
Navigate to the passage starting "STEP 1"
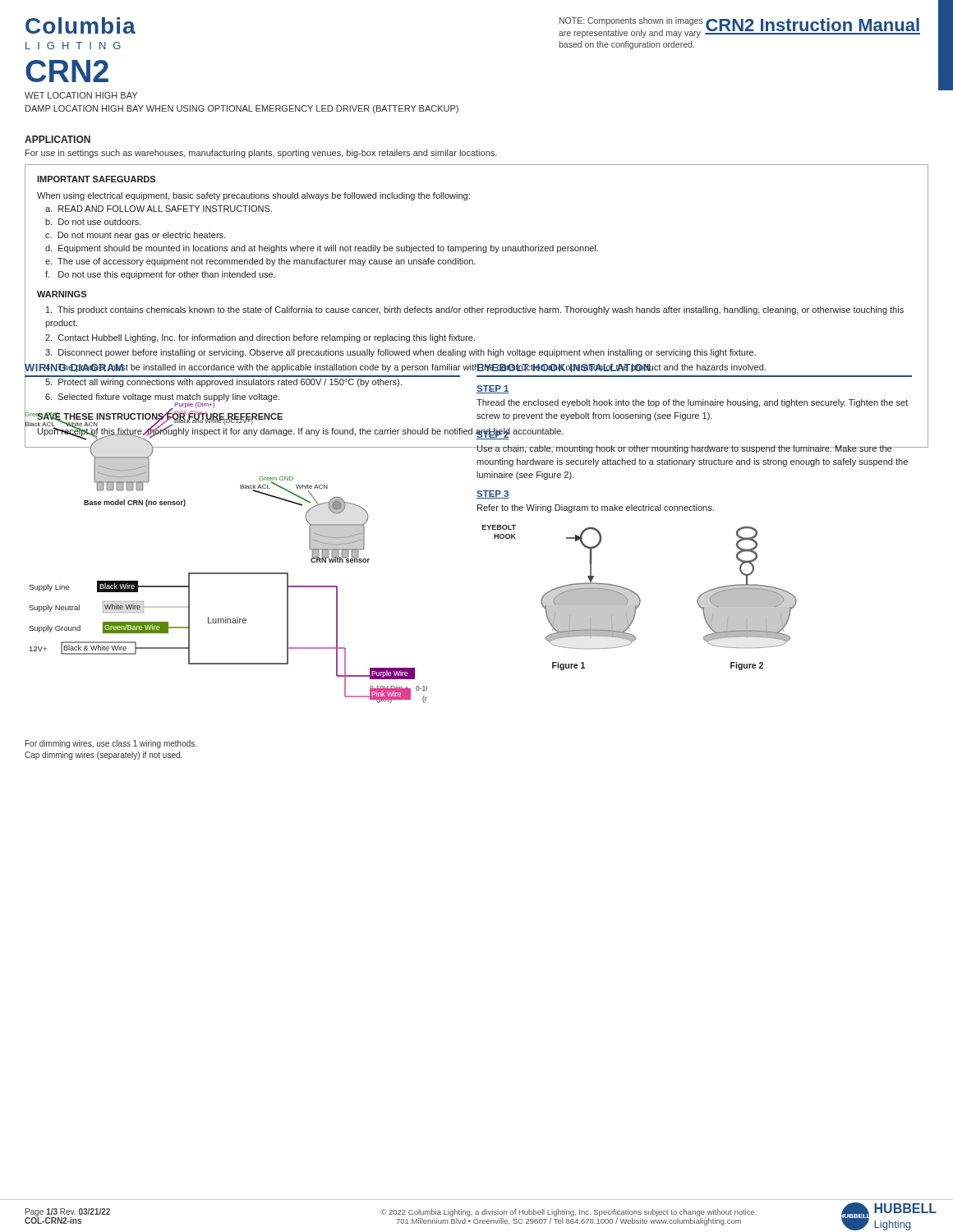click(493, 388)
